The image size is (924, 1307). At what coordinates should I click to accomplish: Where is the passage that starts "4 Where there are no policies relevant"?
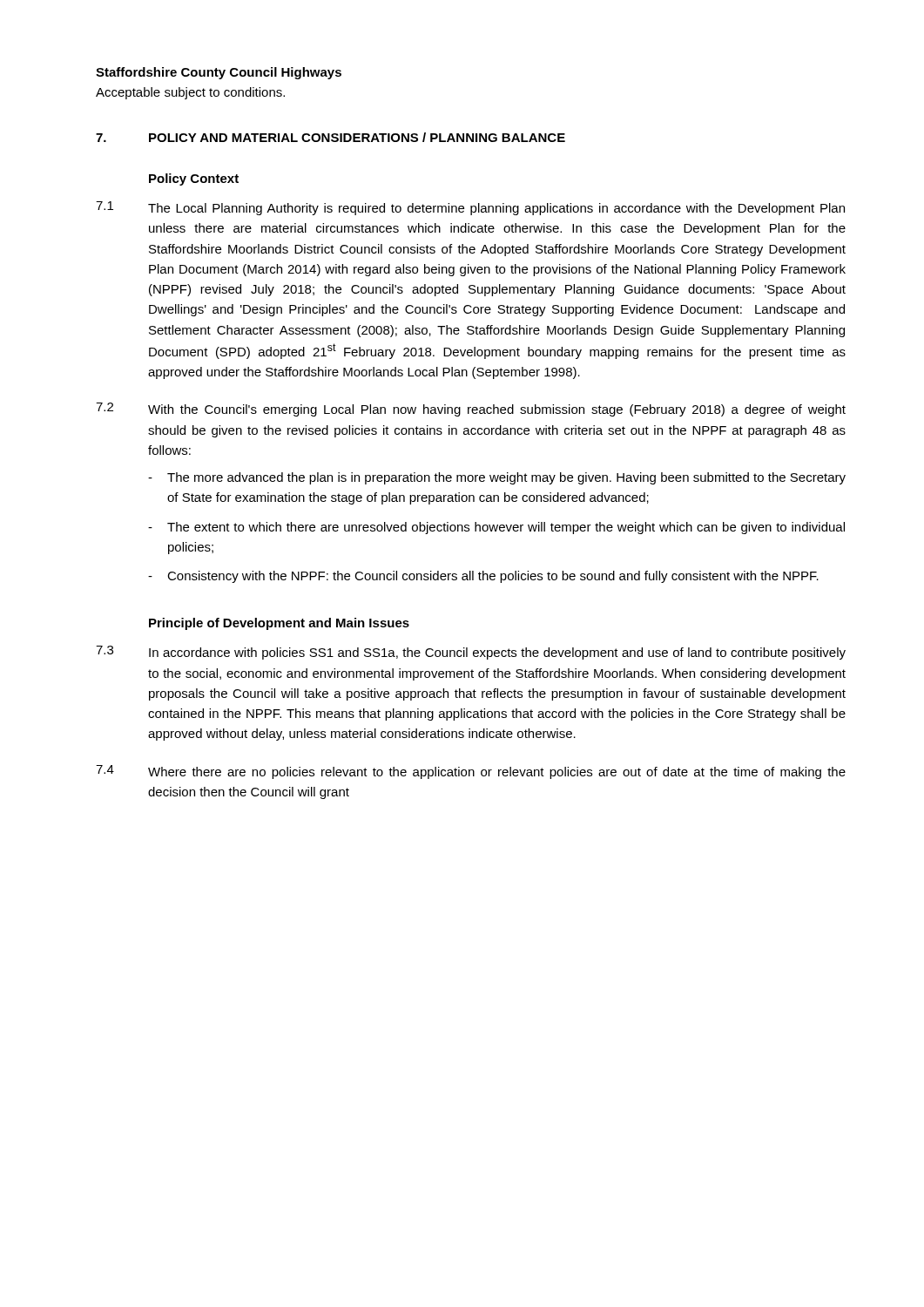(471, 781)
